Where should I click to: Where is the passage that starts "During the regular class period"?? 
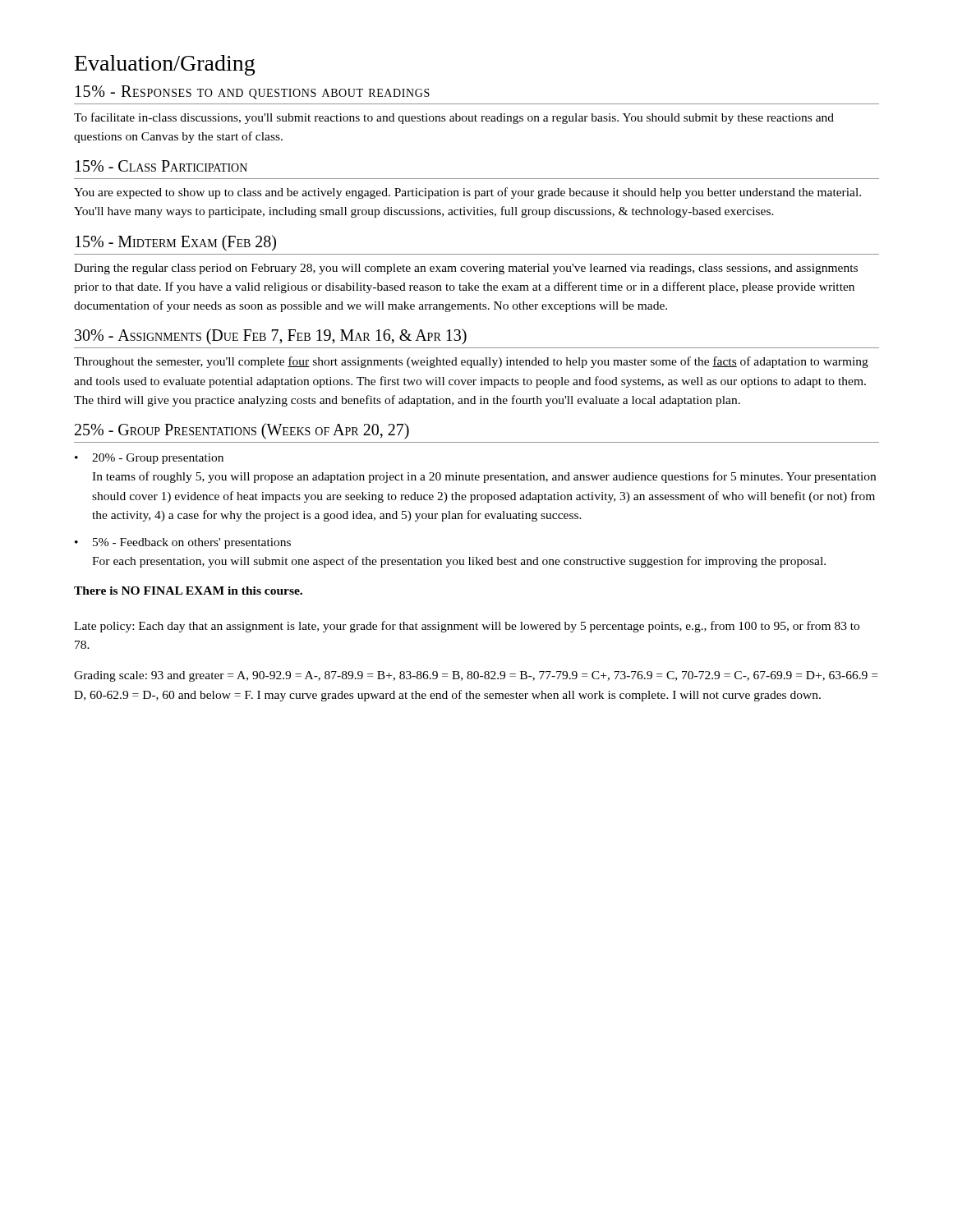pyautogui.click(x=466, y=286)
